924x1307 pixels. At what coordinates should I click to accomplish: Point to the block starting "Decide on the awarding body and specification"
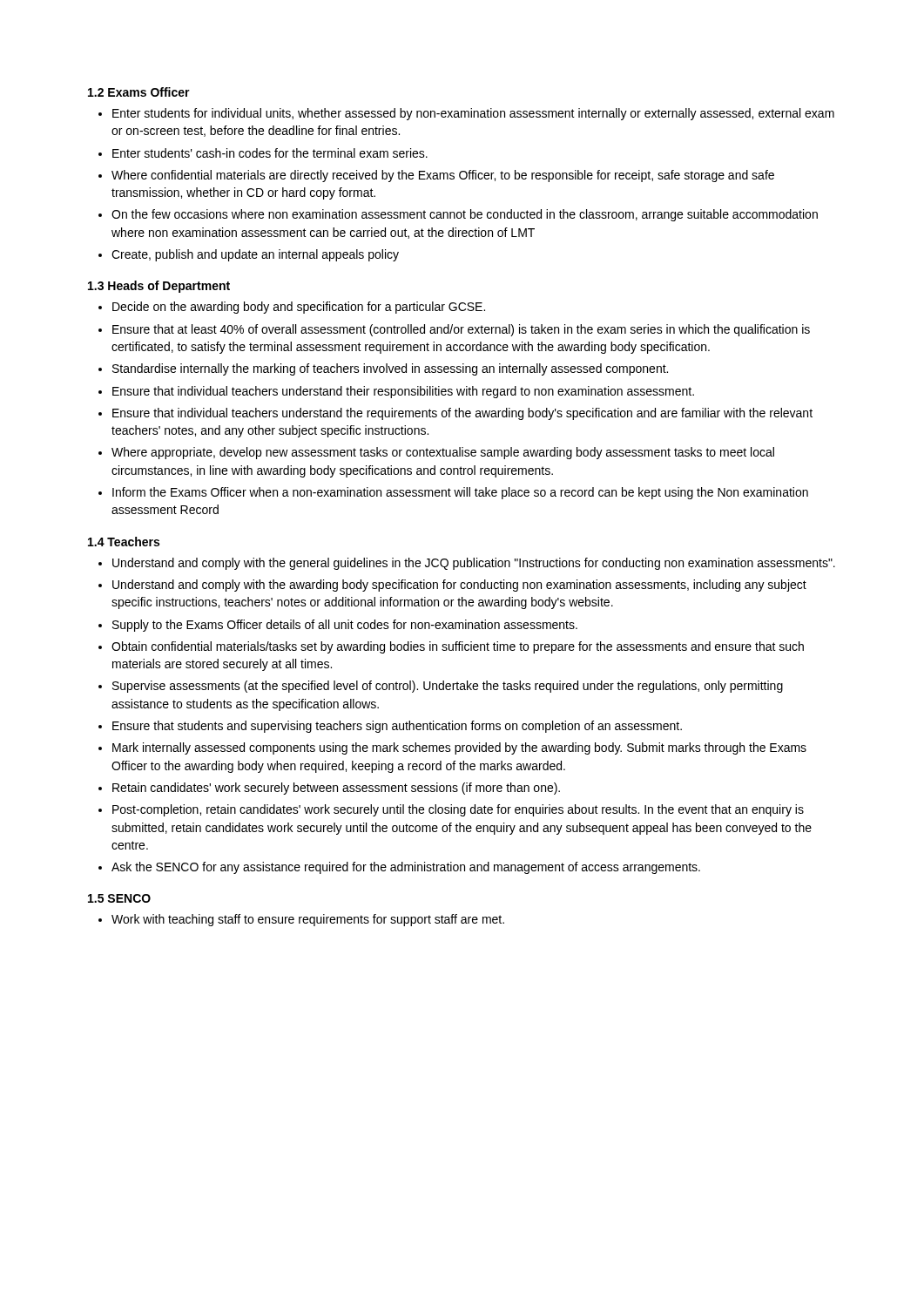coord(299,307)
